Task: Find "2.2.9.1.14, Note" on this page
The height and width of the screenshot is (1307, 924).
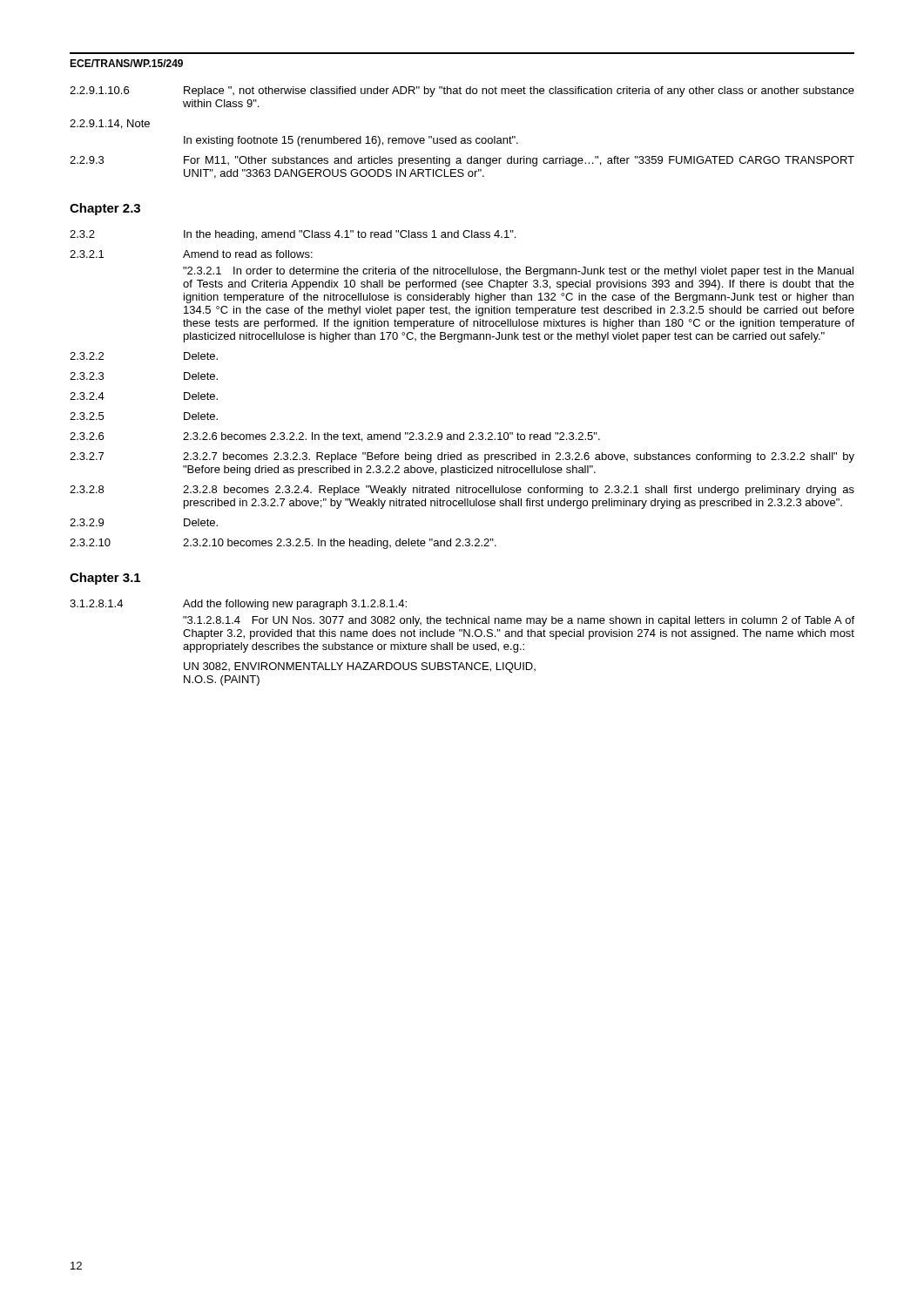Action: pyautogui.click(x=110, y=124)
